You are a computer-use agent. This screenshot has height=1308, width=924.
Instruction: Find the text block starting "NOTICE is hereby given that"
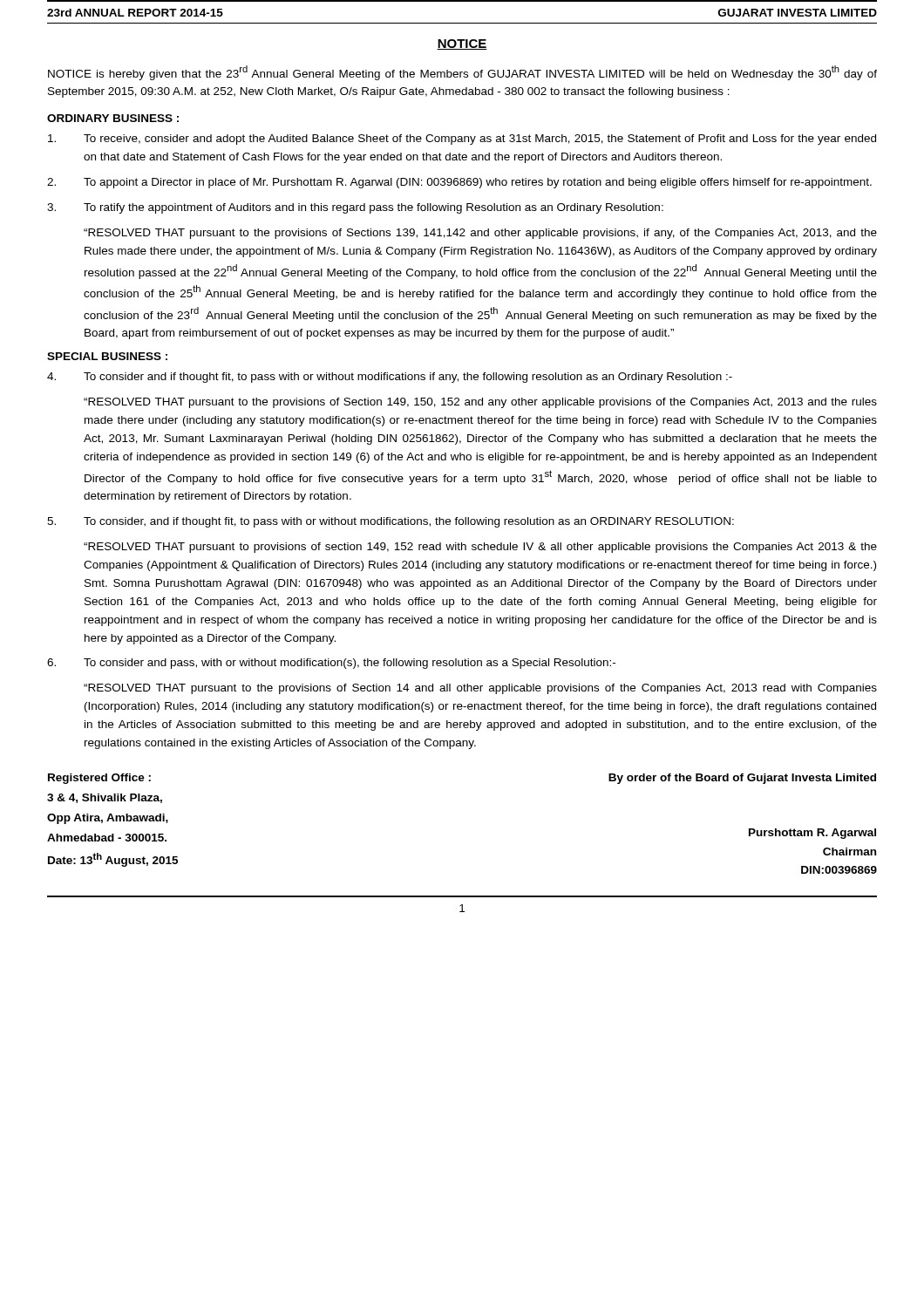(462, 81)
